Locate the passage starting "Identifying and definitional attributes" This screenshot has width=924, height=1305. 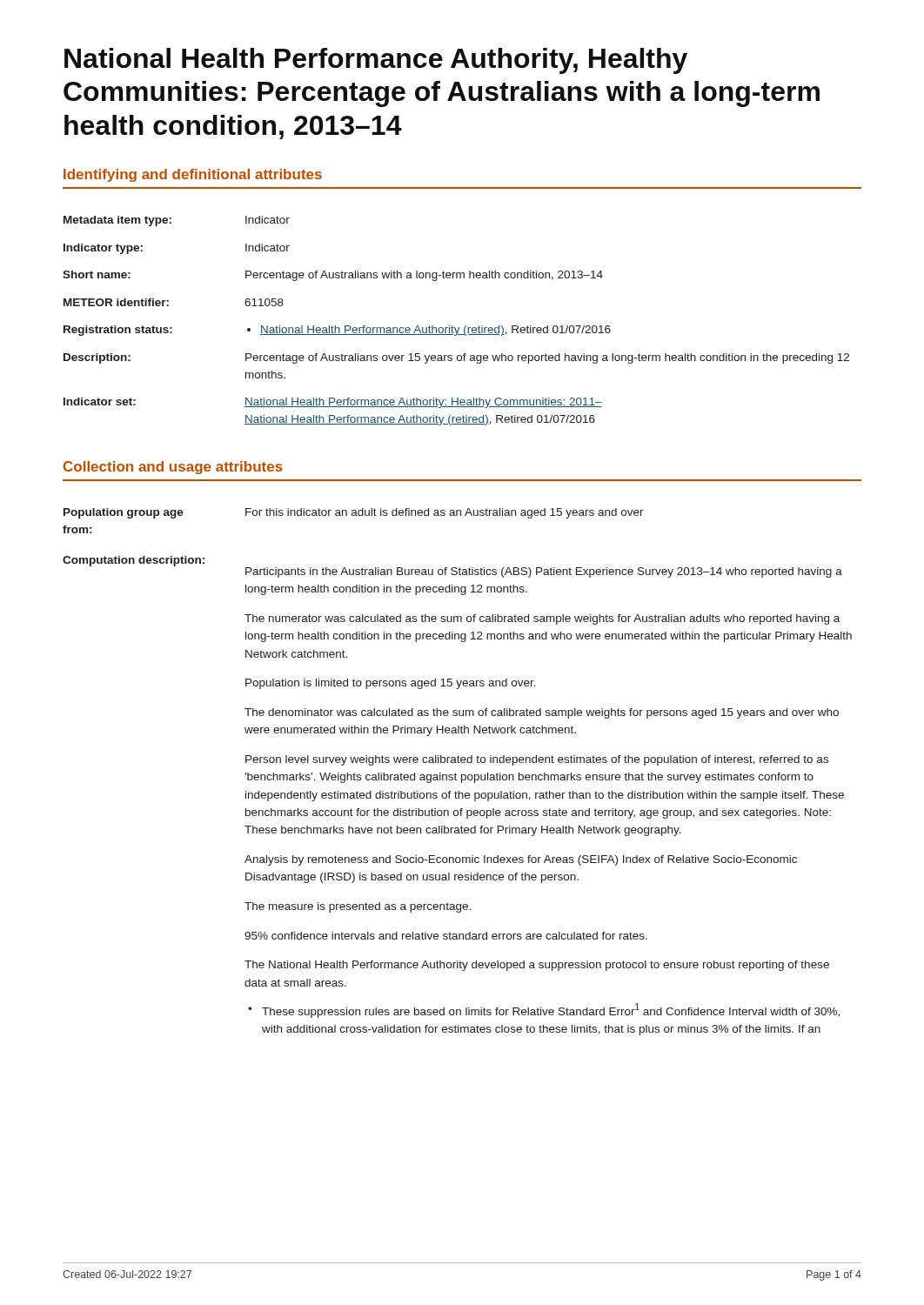pos(462,178)
